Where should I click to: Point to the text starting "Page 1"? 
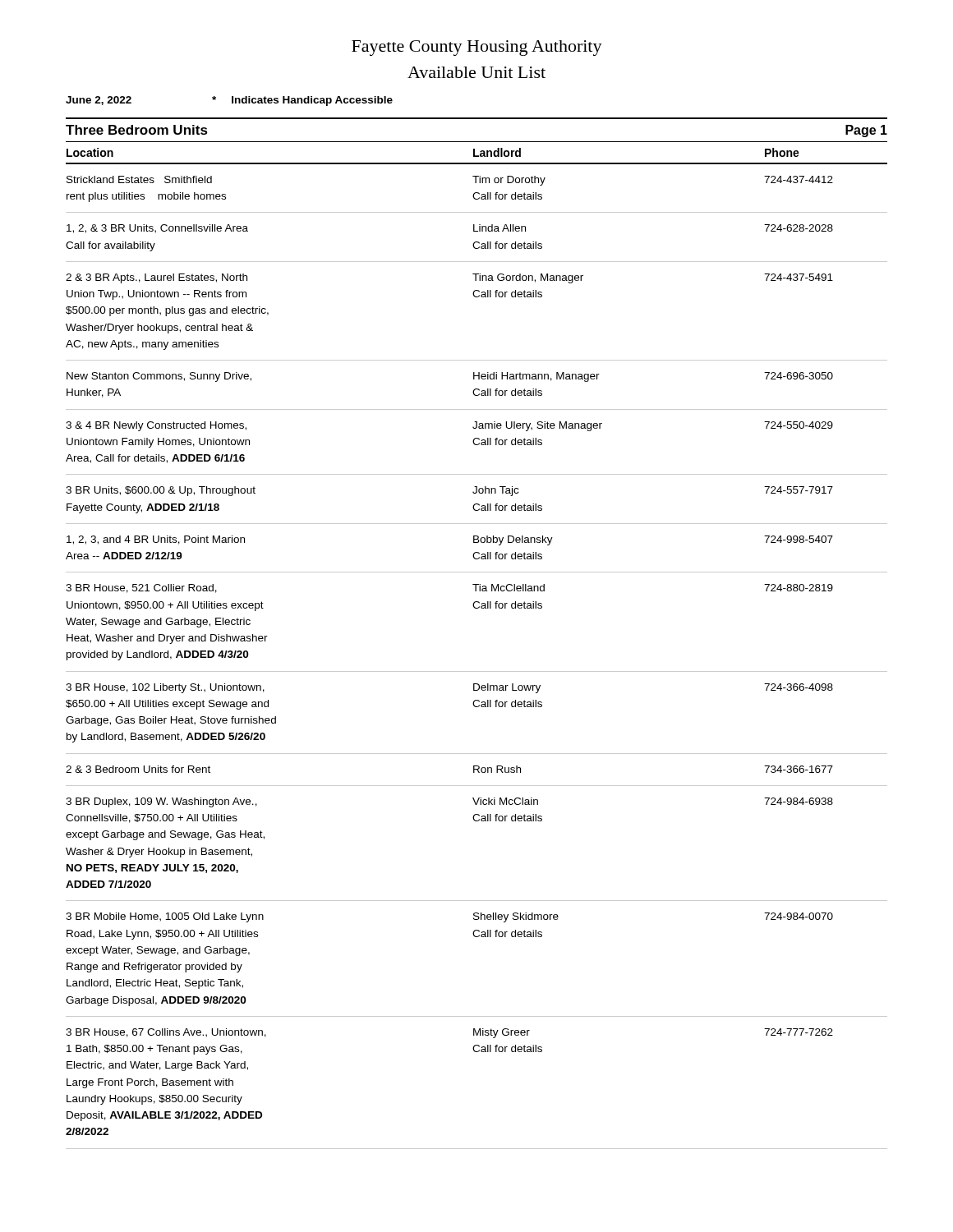(866, 130)
